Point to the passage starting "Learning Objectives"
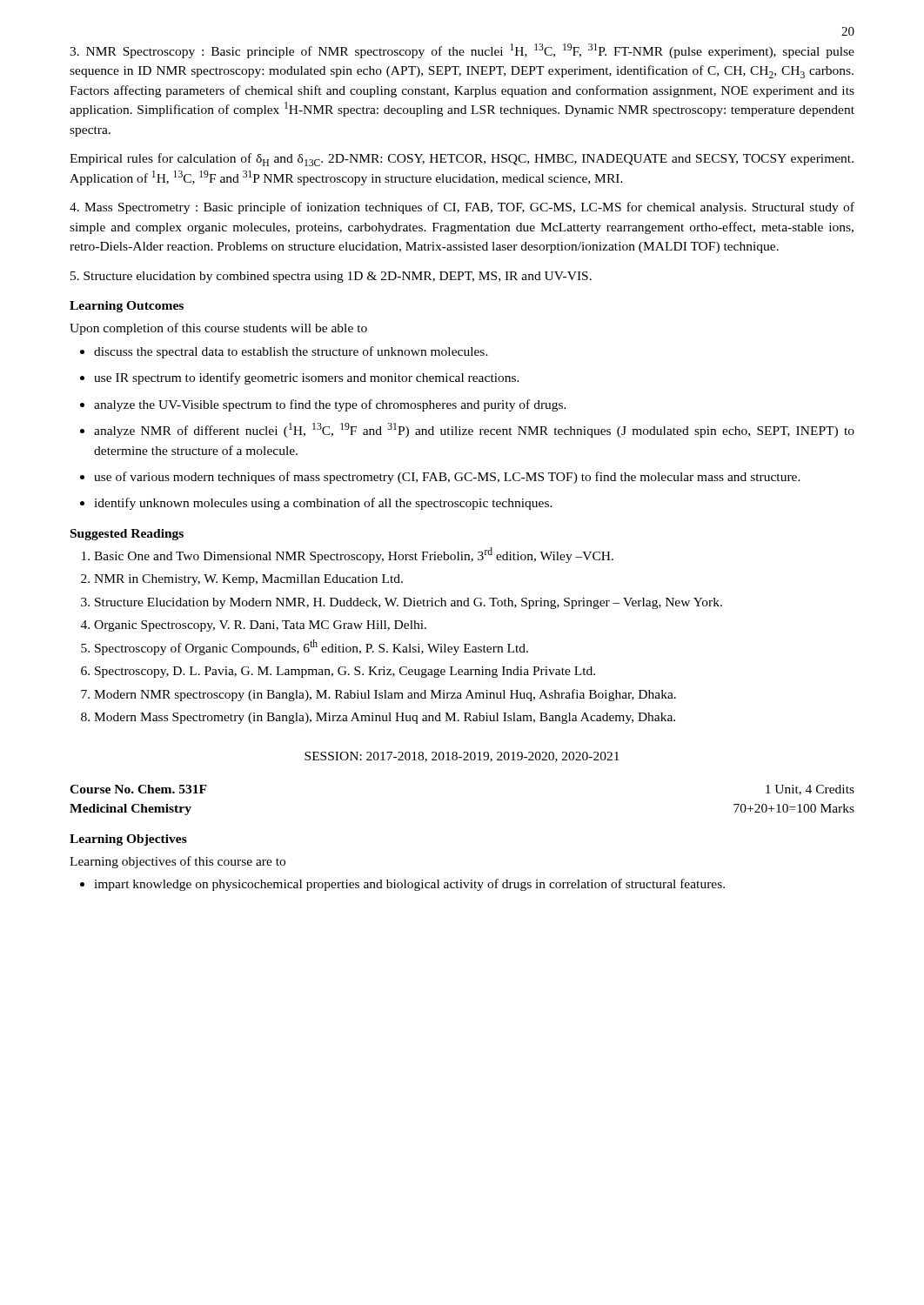 click(x=128, y=838)
